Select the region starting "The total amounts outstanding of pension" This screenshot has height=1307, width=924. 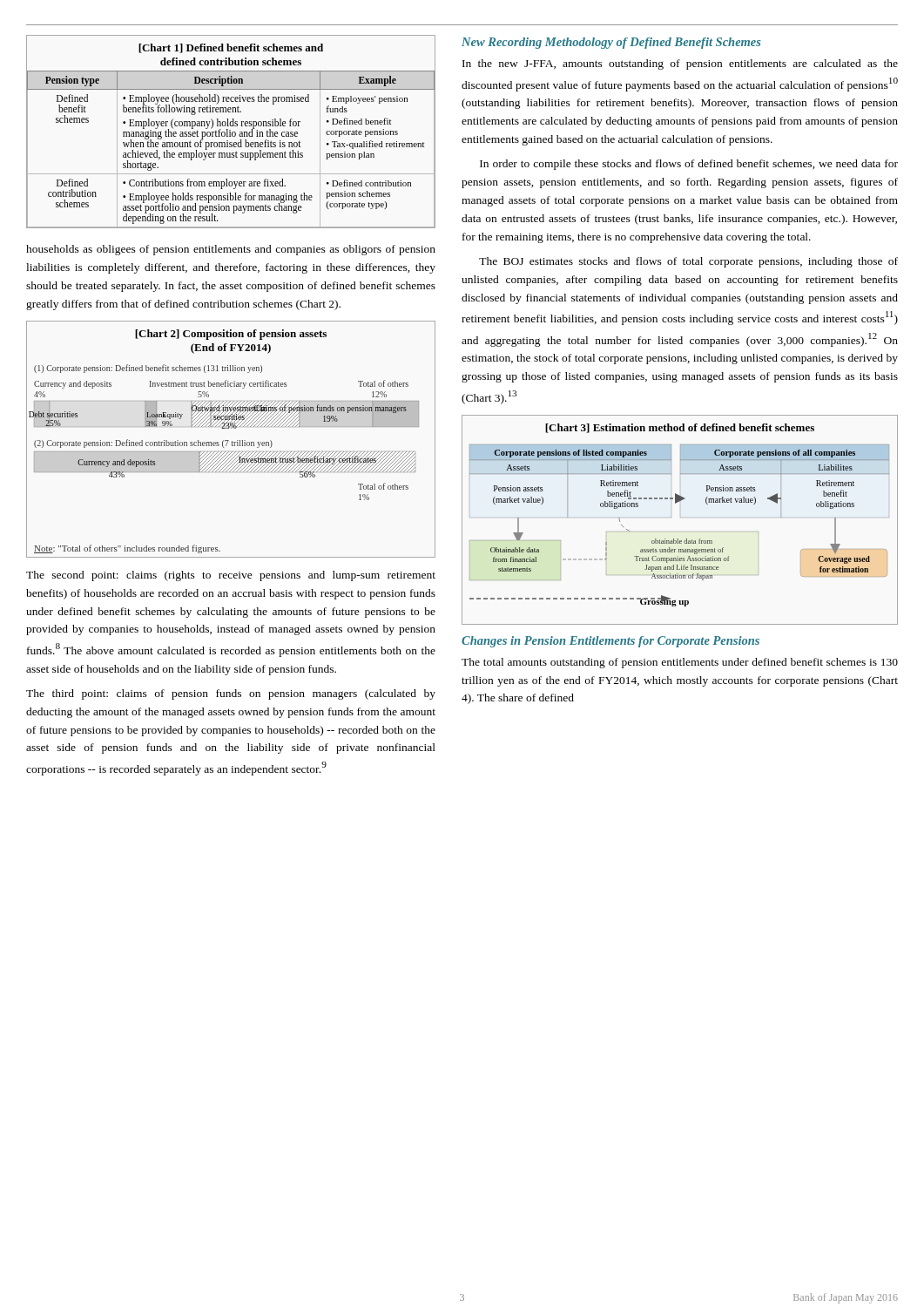point(680,680)
